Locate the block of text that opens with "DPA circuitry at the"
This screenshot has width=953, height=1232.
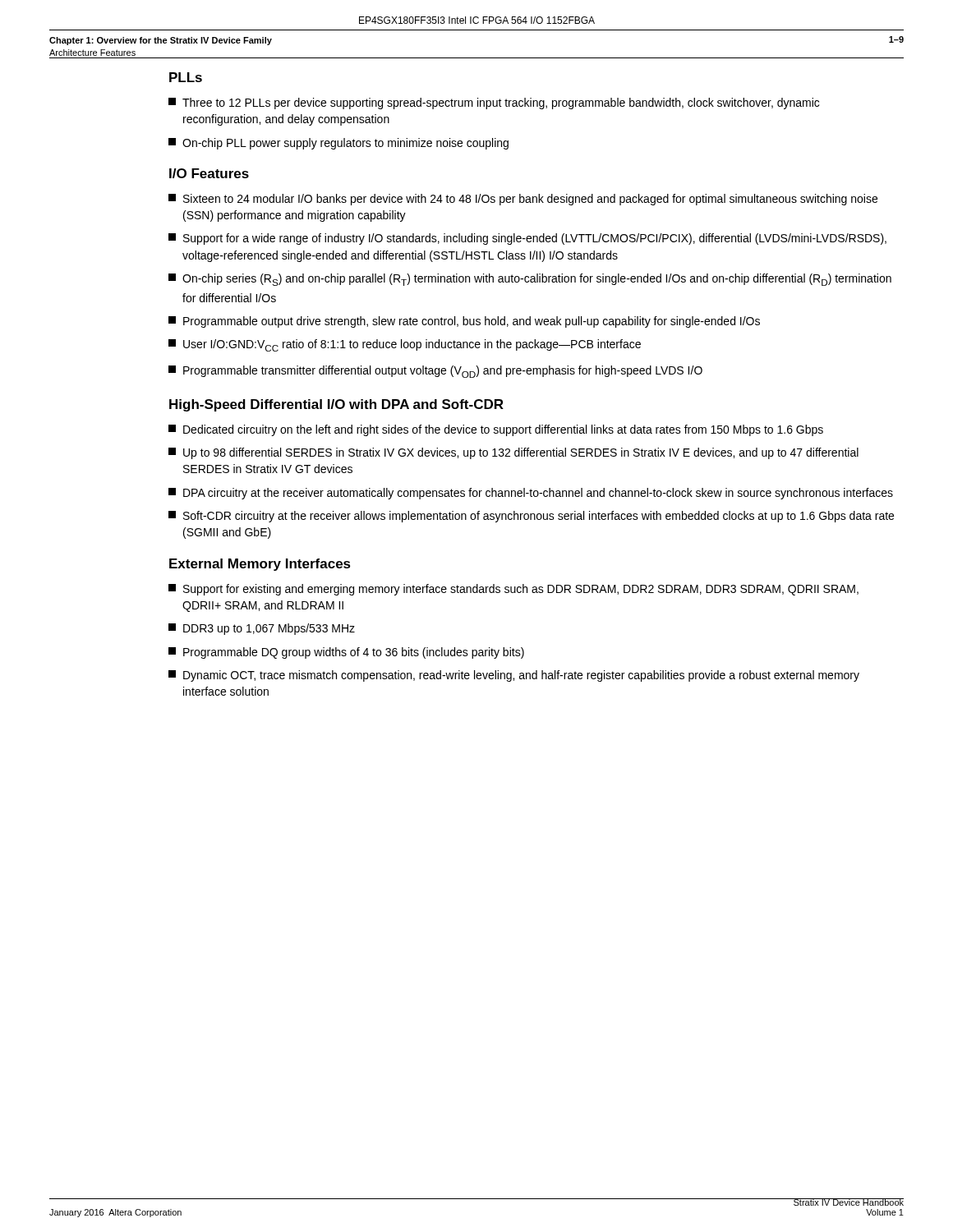click(x=531, y=493)
